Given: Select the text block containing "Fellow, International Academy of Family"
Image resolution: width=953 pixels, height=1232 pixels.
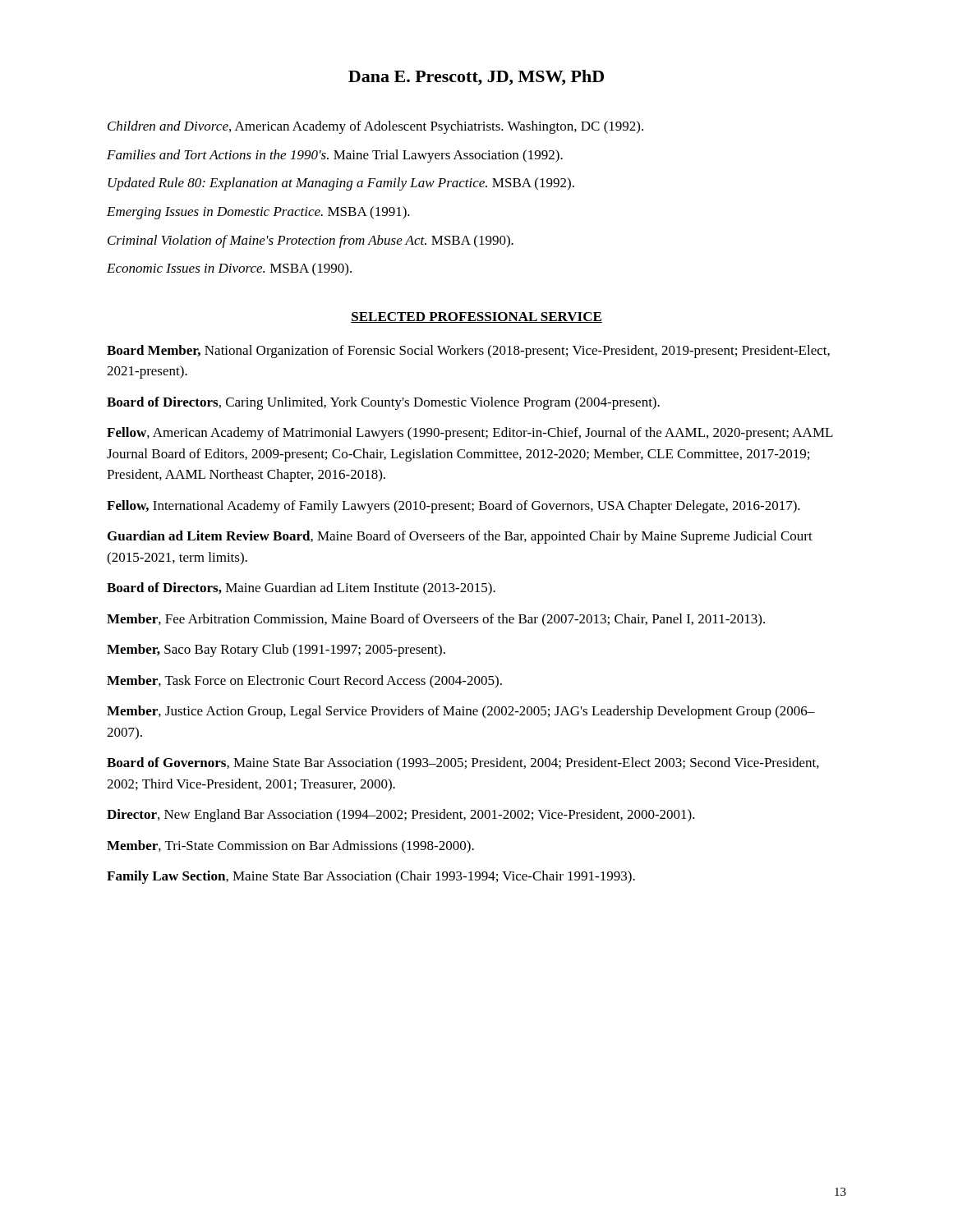Looking at the screenshot, I should pyautogui.click(x=454, y=505).
